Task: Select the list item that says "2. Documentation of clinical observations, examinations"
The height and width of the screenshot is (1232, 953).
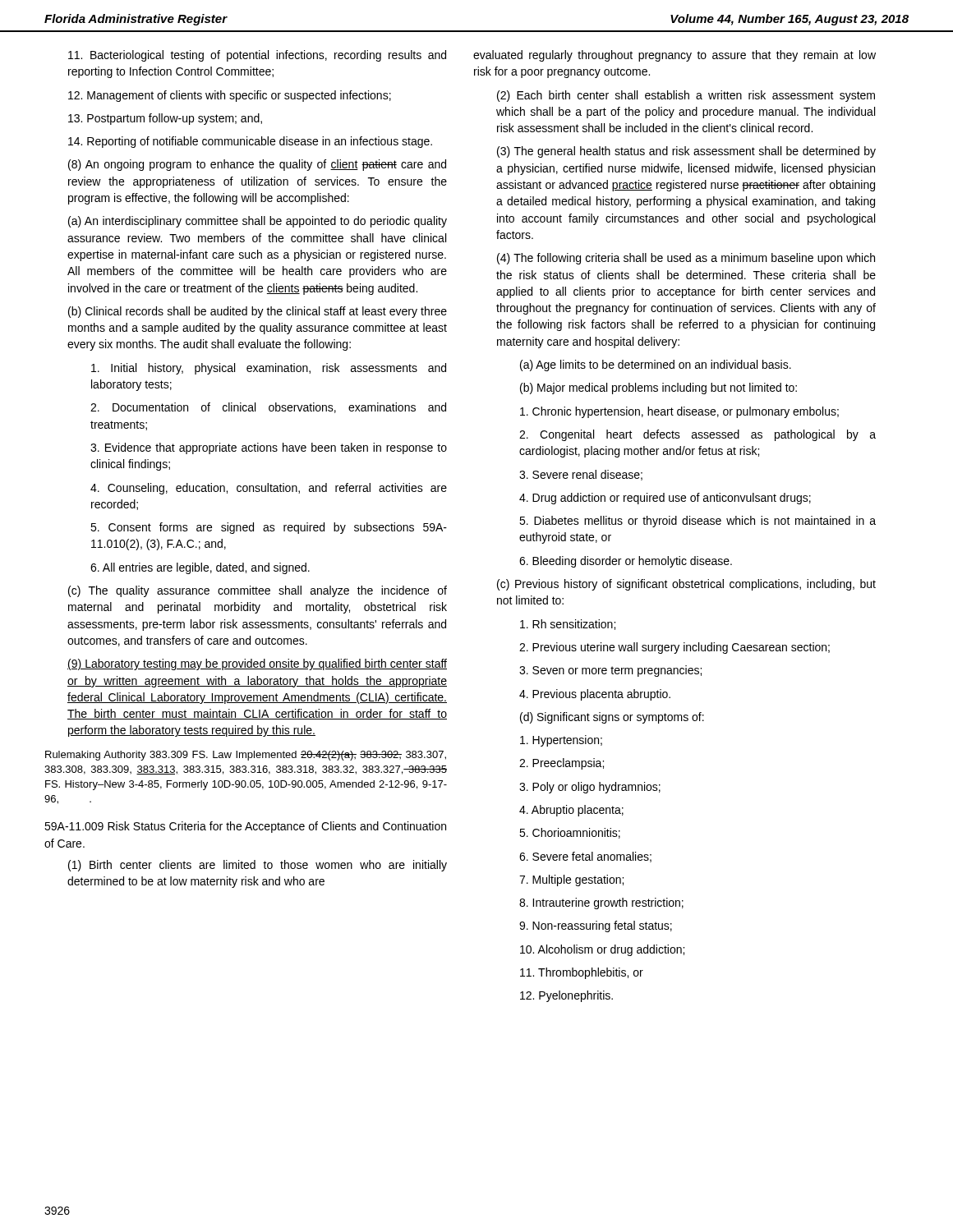Action: click(269, 416)
